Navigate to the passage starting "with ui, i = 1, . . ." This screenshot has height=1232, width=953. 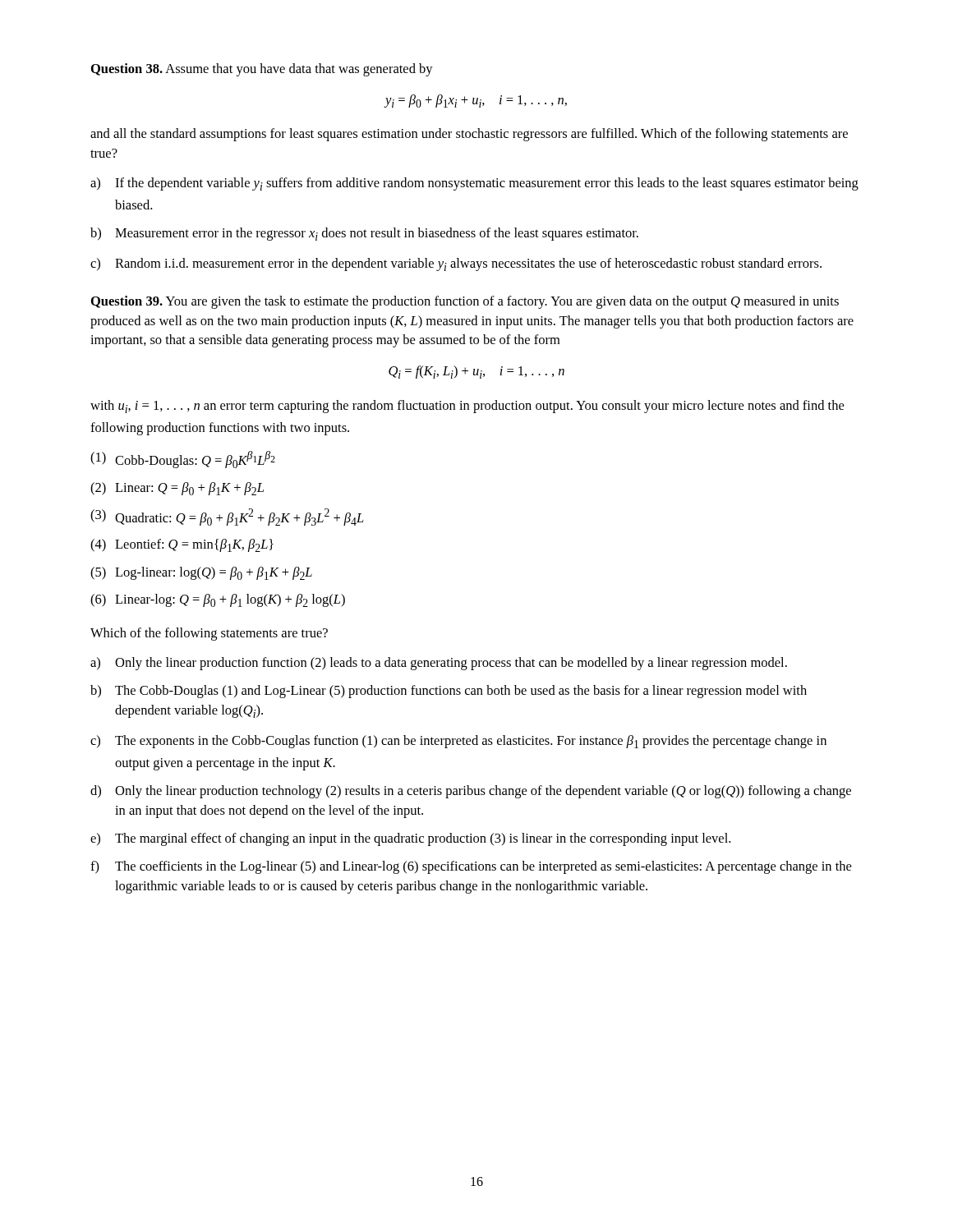[x=476, y=417]
